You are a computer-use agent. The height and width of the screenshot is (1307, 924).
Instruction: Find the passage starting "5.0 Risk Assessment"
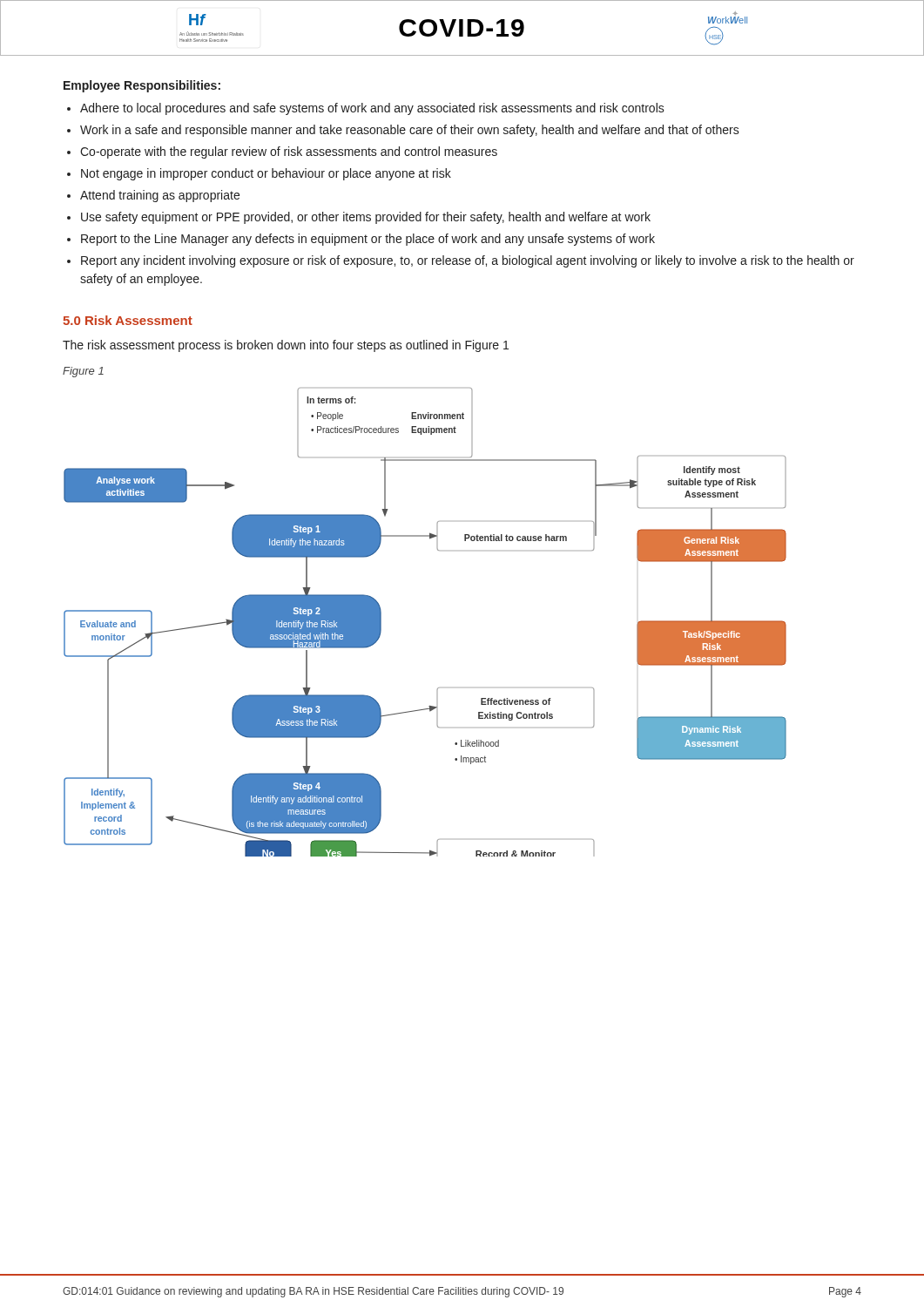127,320
